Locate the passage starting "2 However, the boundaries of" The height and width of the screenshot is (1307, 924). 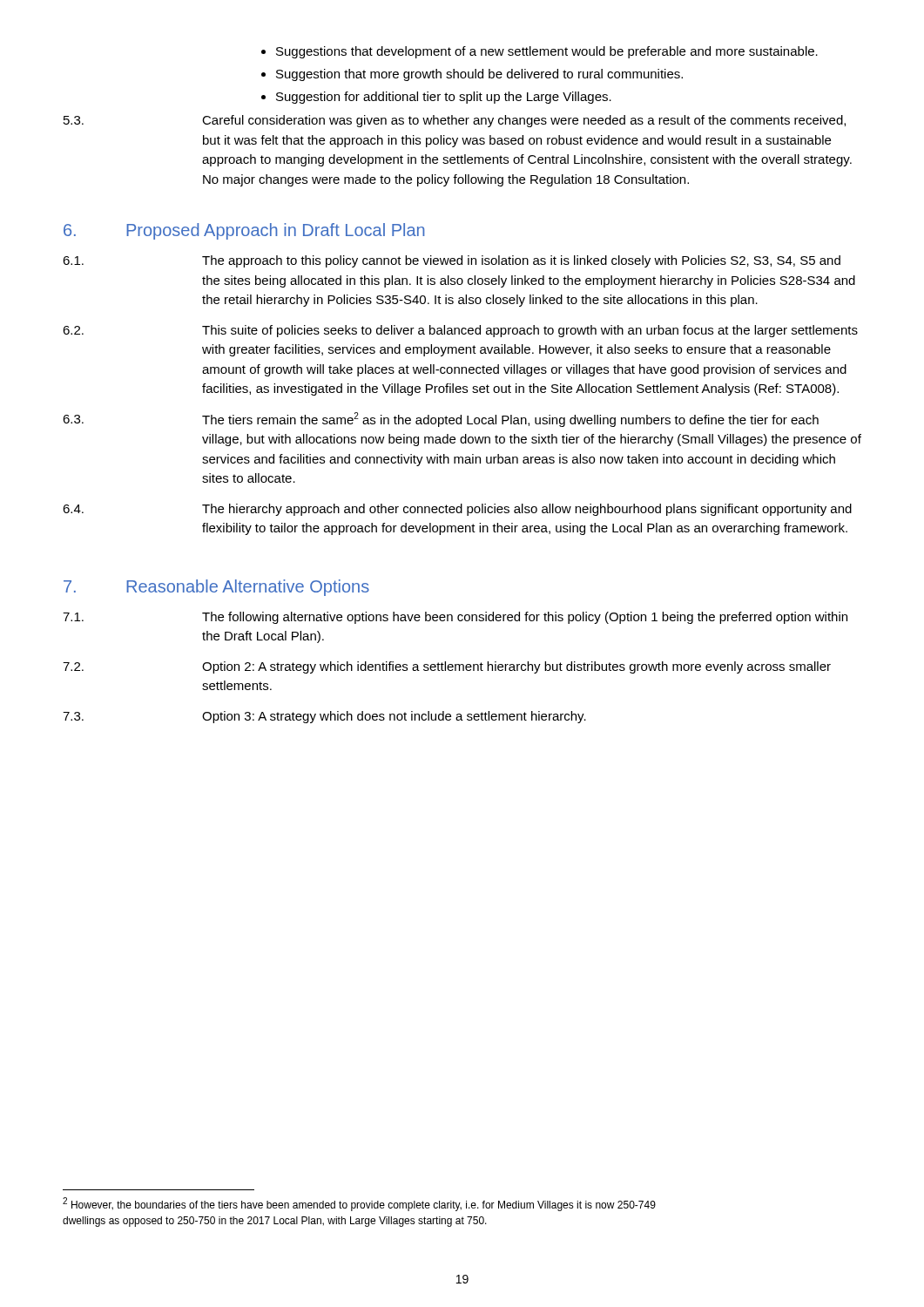(x=359, y=1212)
